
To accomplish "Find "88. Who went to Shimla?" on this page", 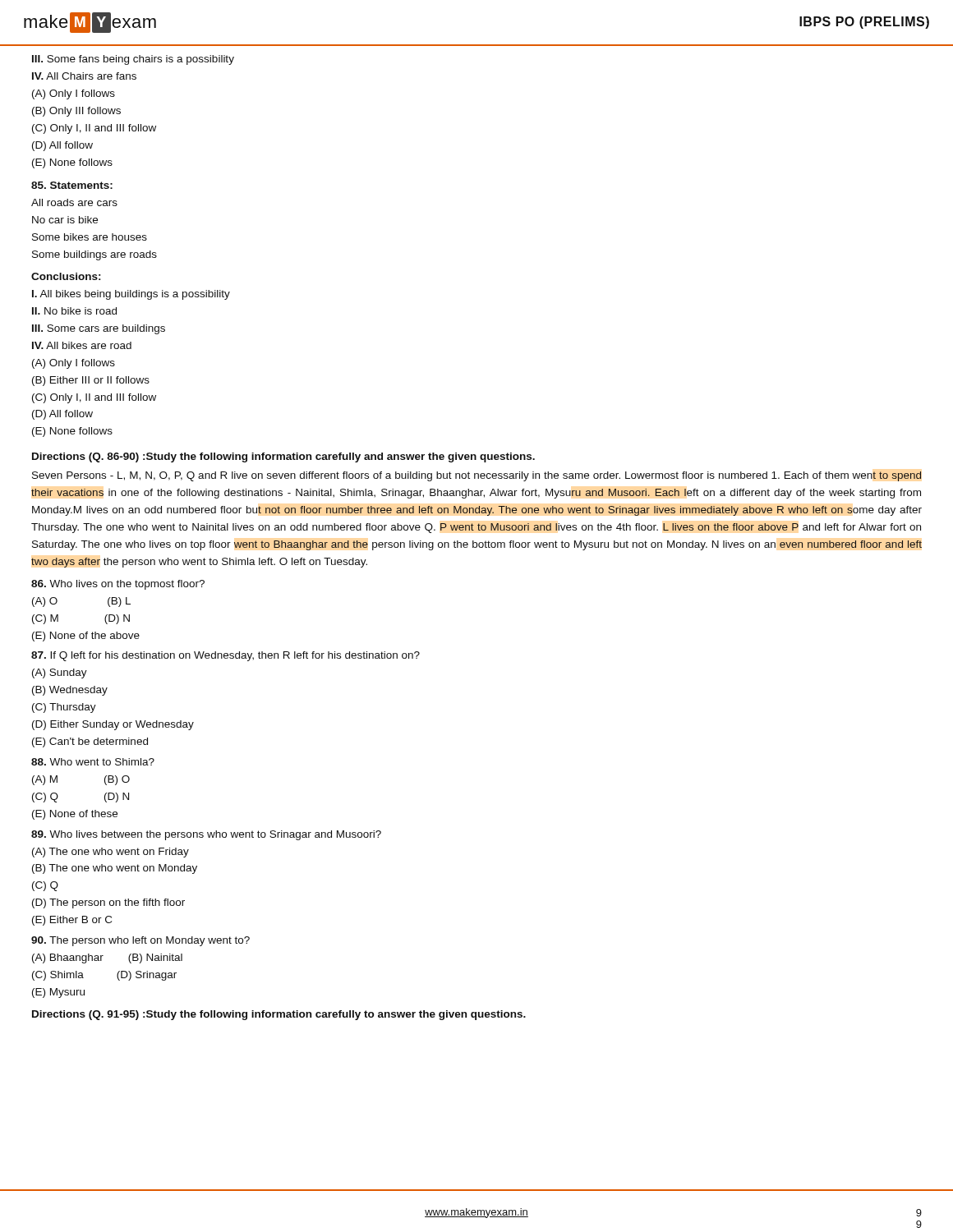I will (93, 762).
